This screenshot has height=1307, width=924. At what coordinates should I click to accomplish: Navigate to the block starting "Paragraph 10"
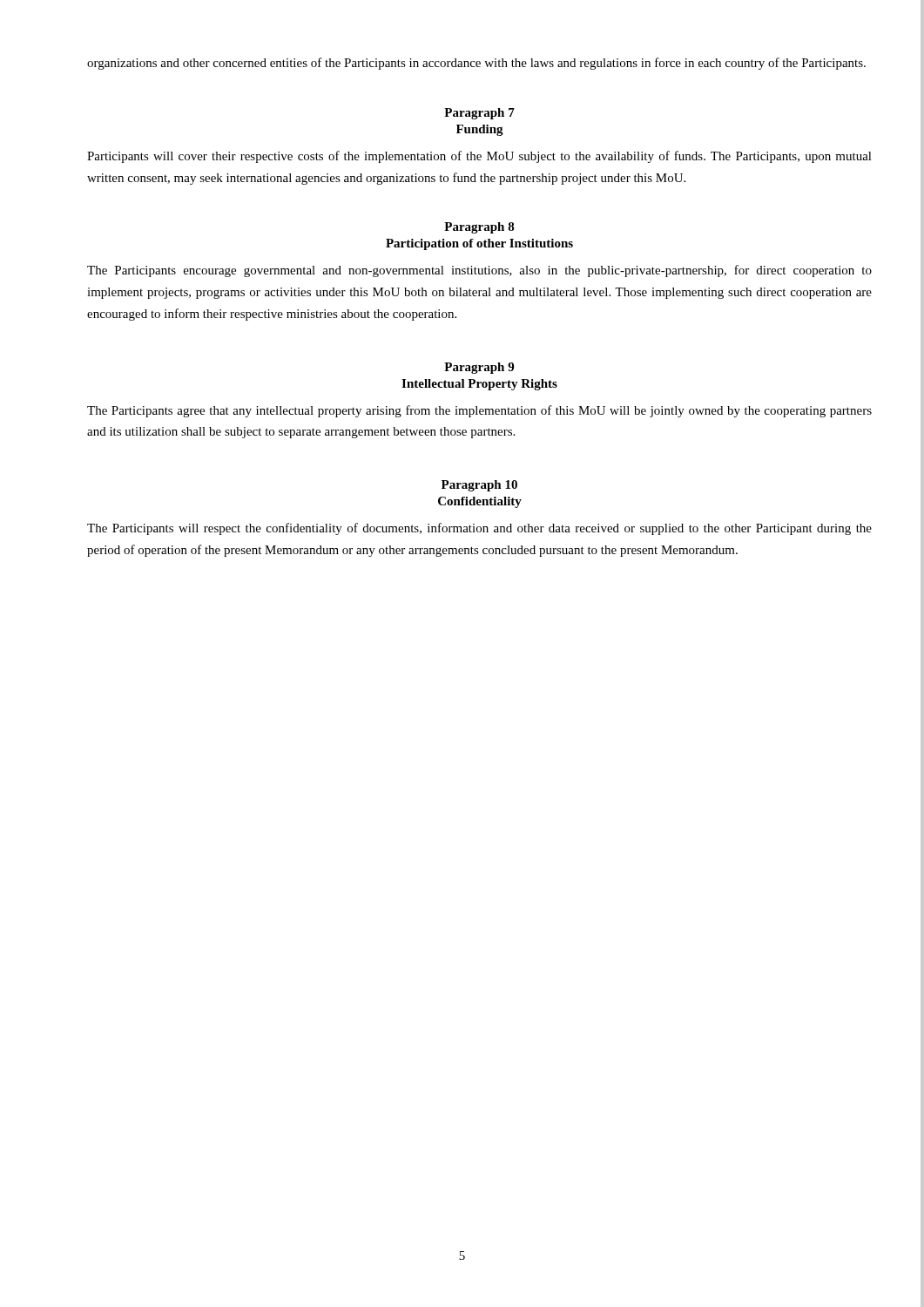[479, 485]
